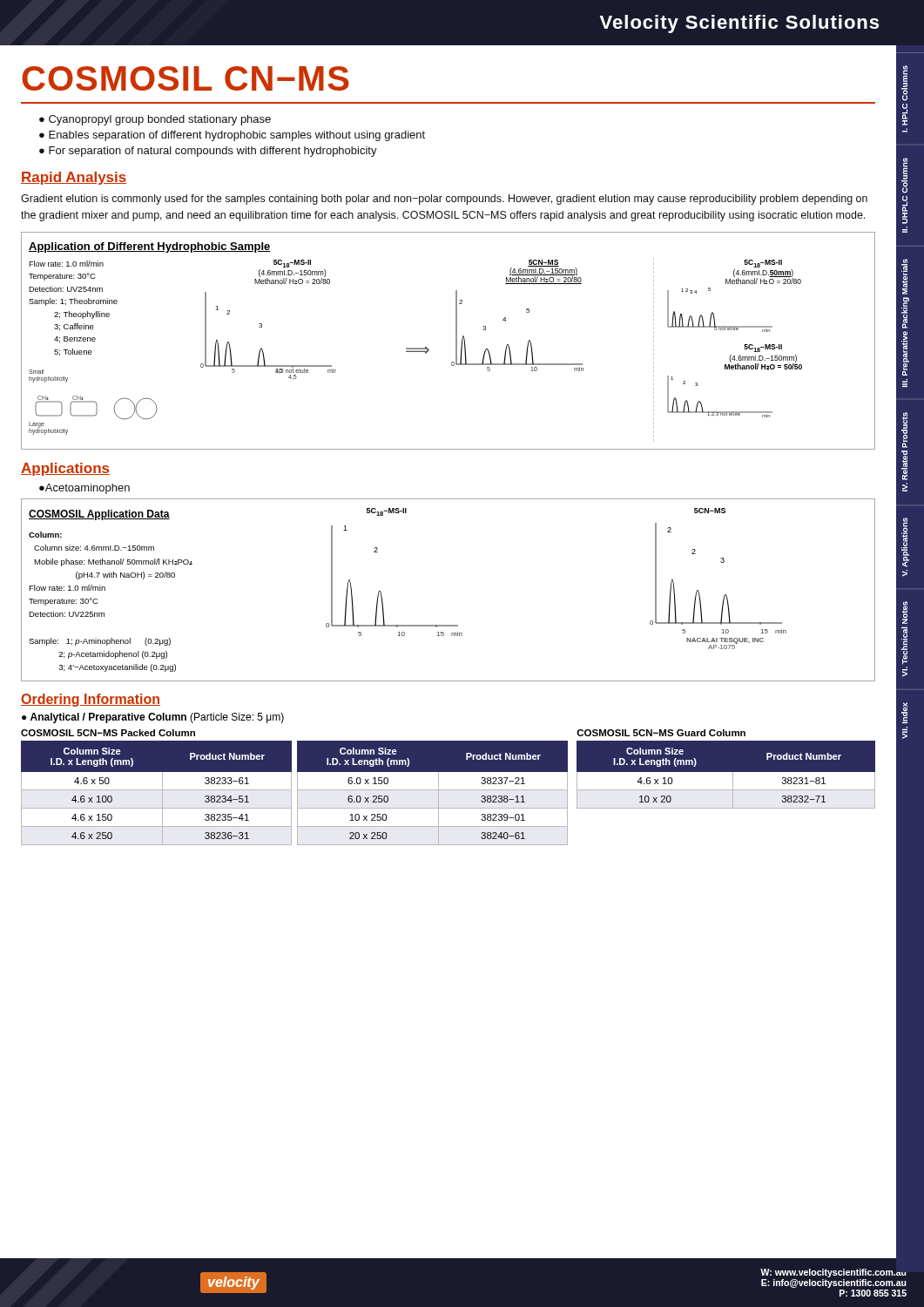
Task: Where is the passage that starts "● For separation of natural compounds"?
Action: (x=207, y=150)
